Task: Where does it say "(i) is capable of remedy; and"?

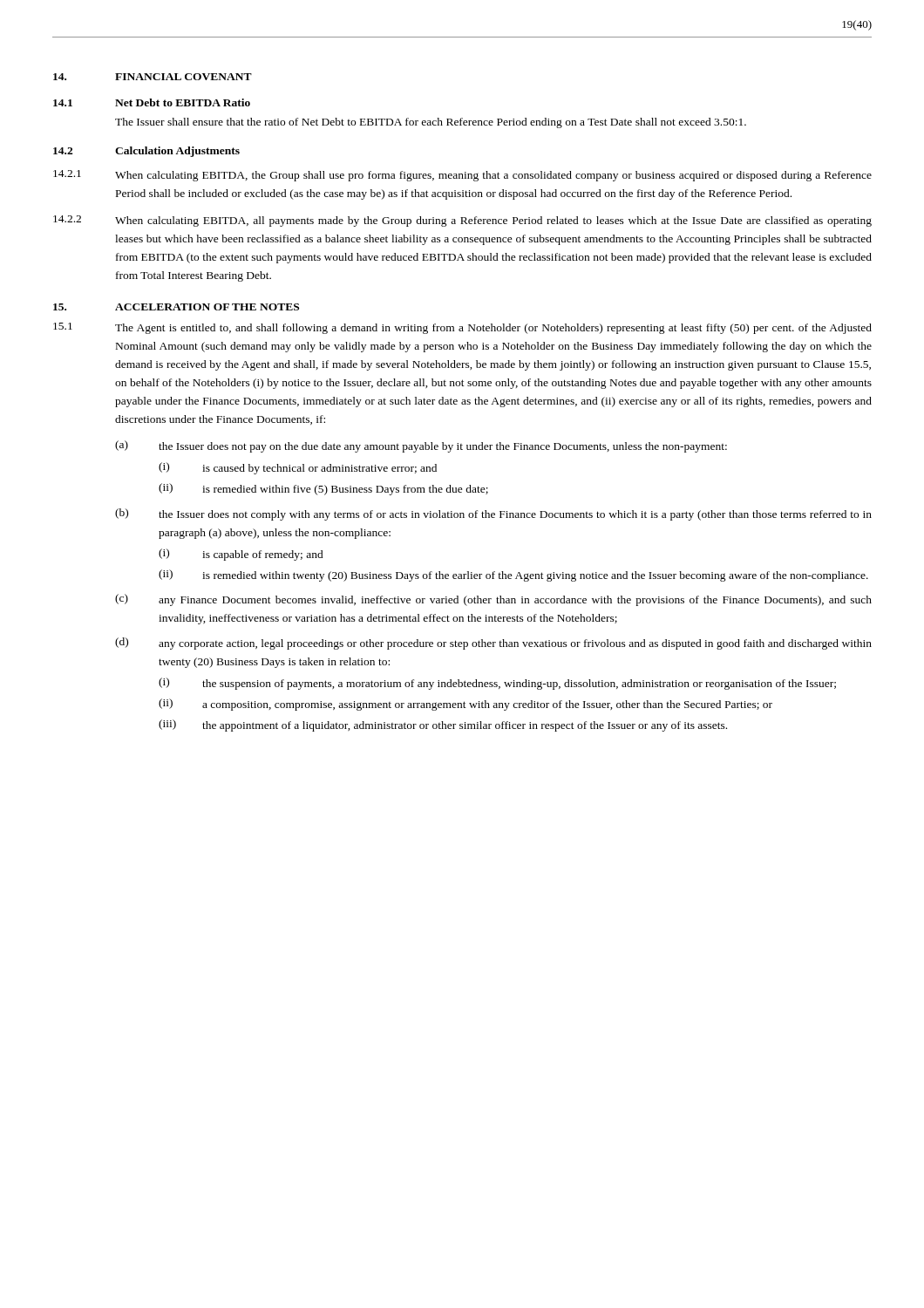Action: click(241, 555)
